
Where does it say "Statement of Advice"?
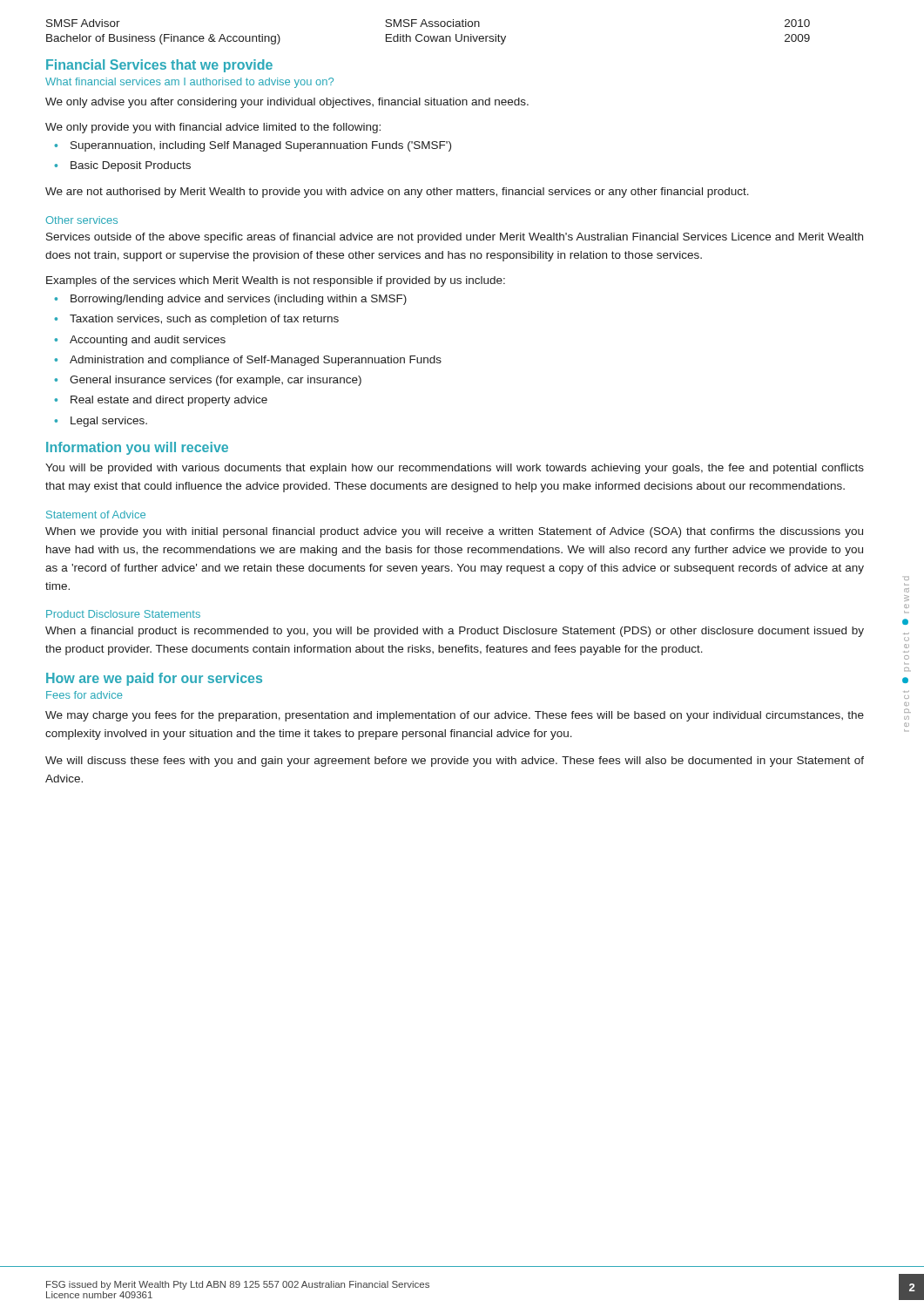tap(96, 515)
